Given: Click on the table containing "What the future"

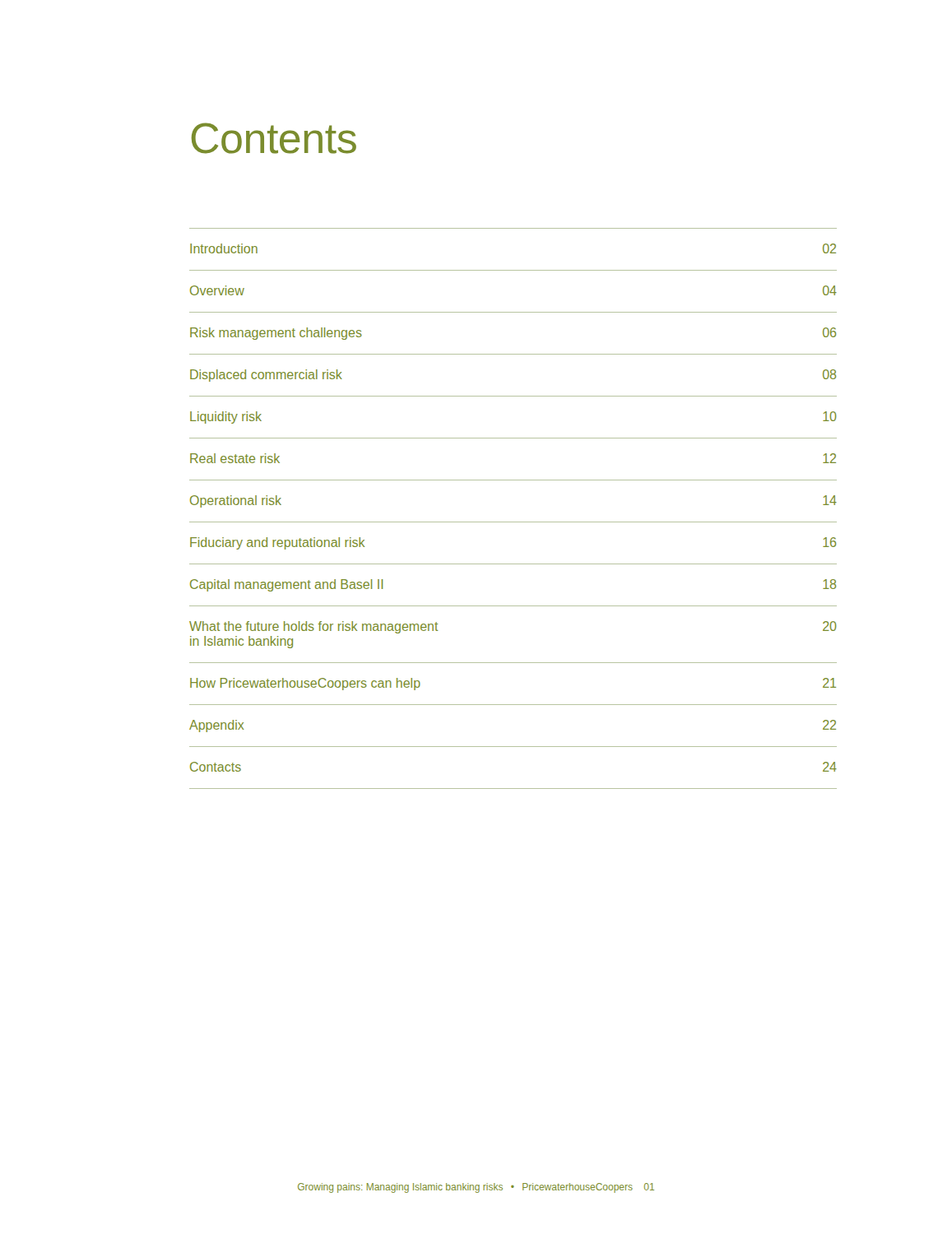Looking at the screenshot, I should pos(513,509).
